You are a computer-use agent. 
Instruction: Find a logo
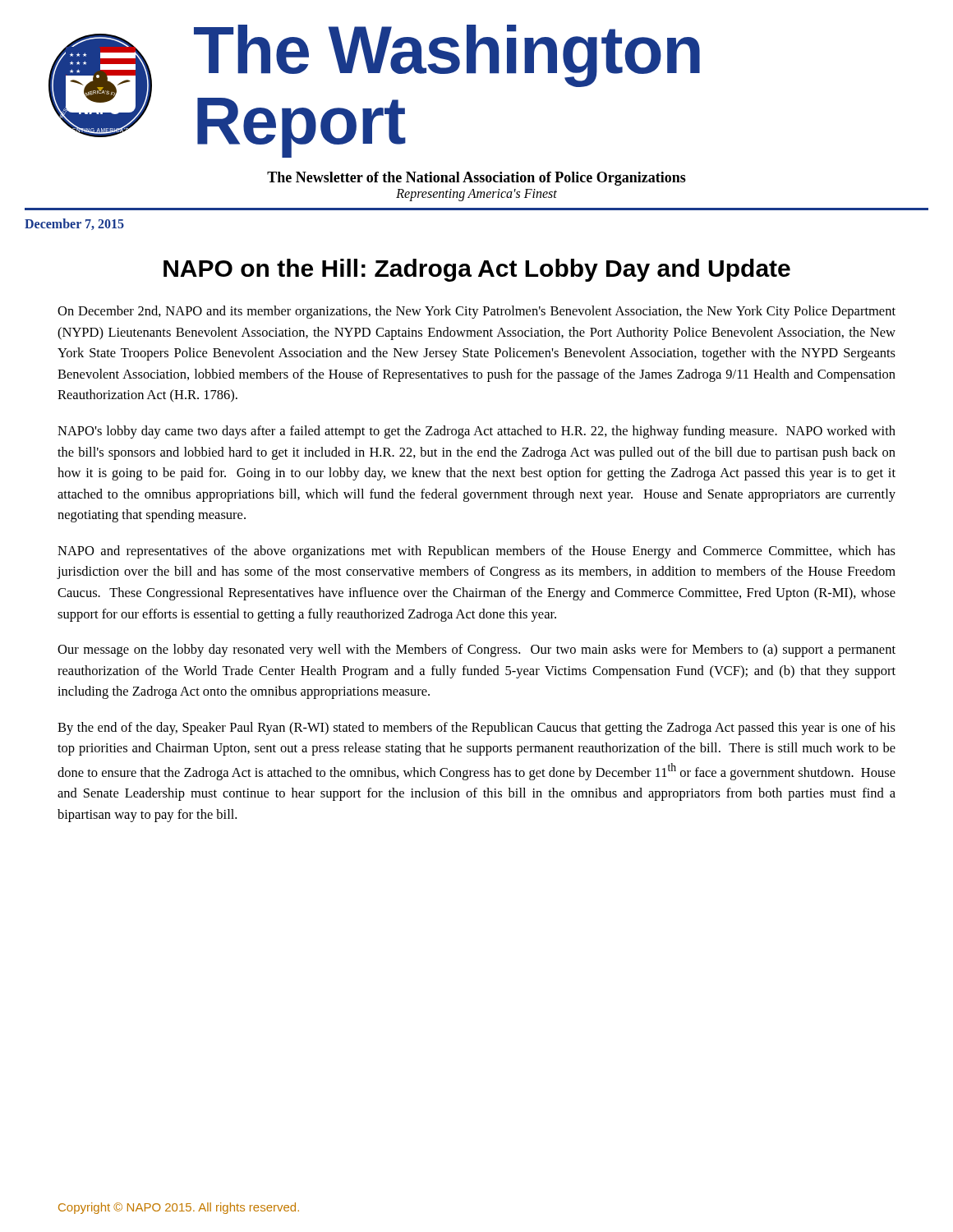point(101,86)
